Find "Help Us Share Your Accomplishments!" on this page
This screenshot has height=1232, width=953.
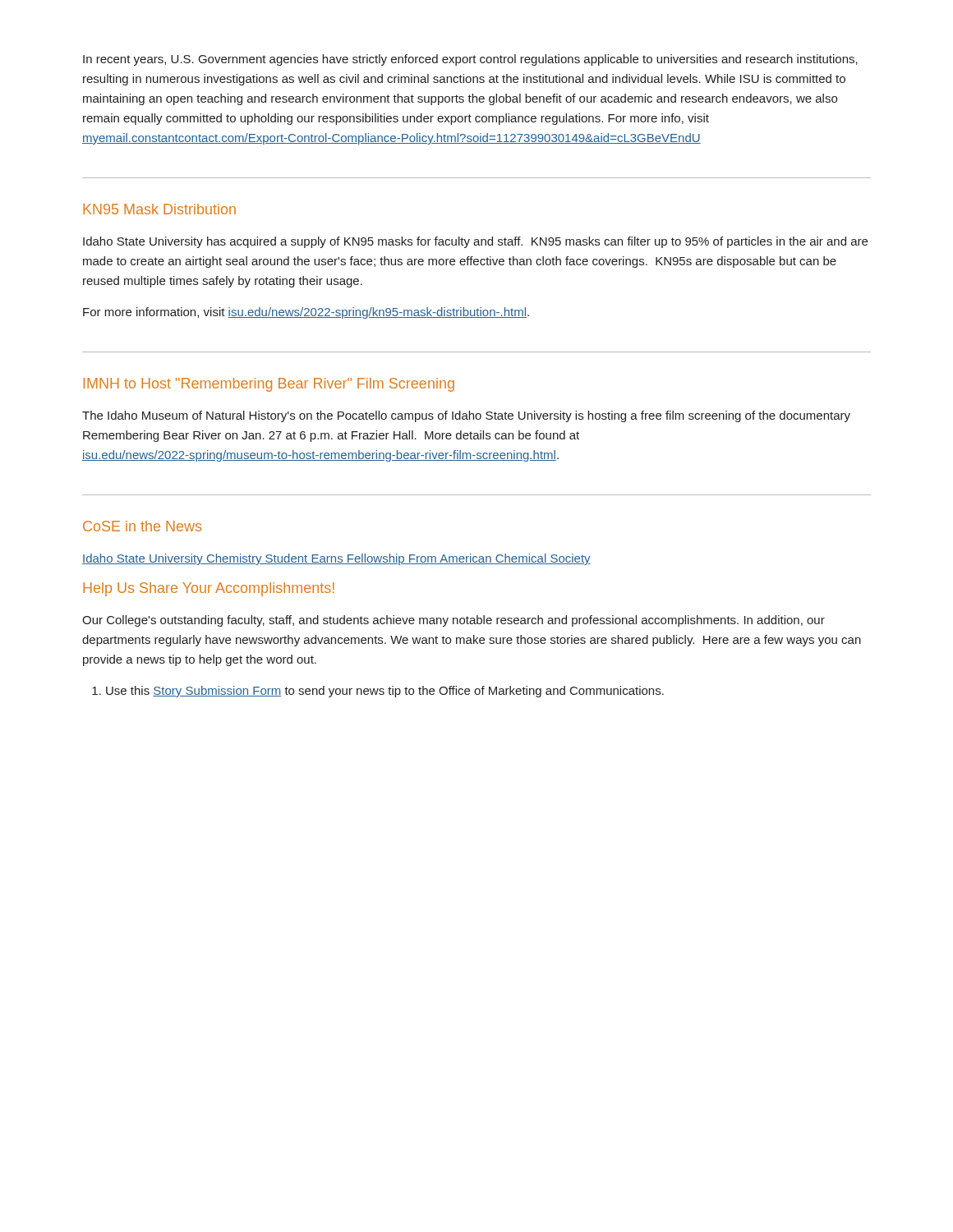pyautogui.click(x=209, y=588)
